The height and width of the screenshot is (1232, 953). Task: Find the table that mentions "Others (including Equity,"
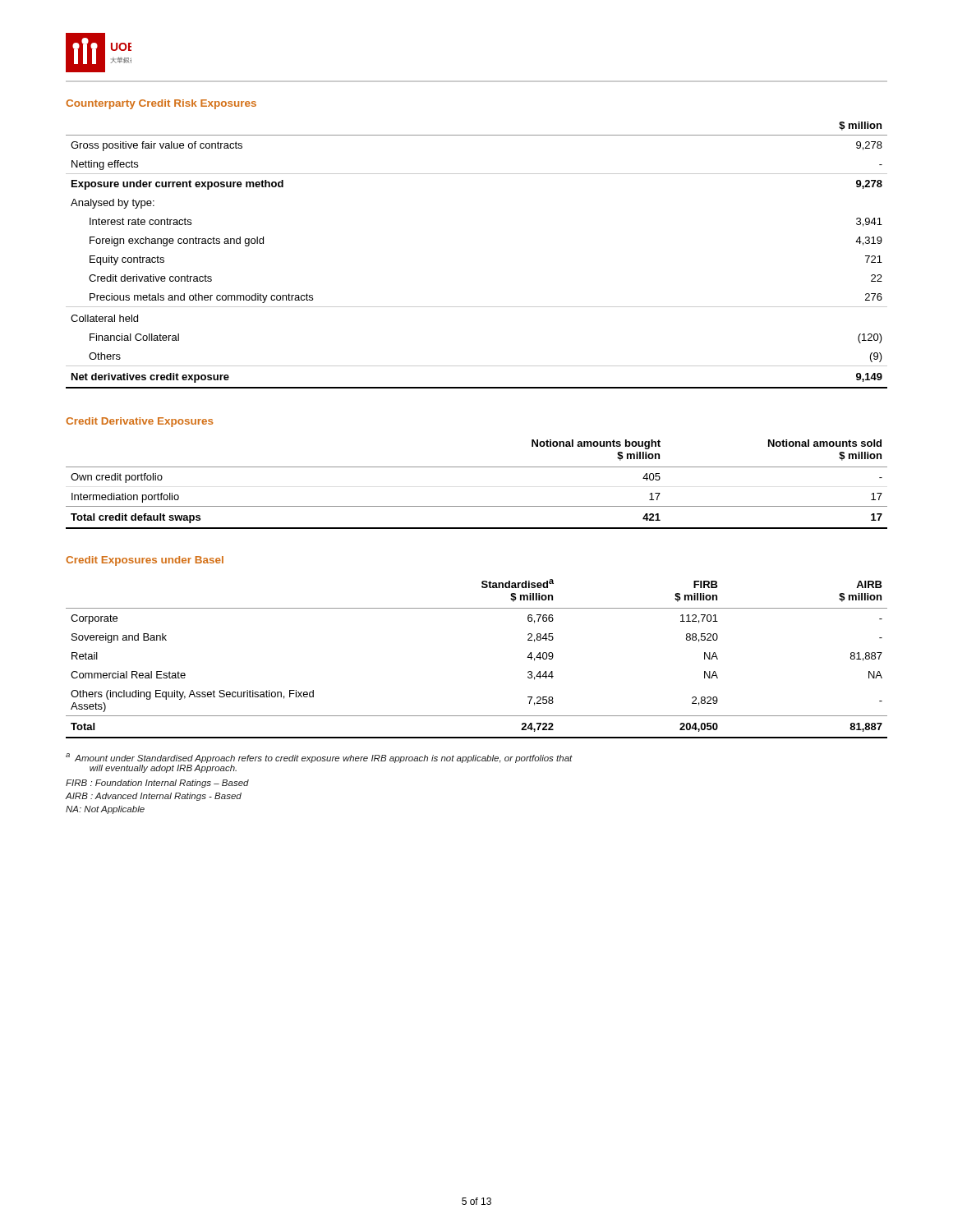(476, 656)
